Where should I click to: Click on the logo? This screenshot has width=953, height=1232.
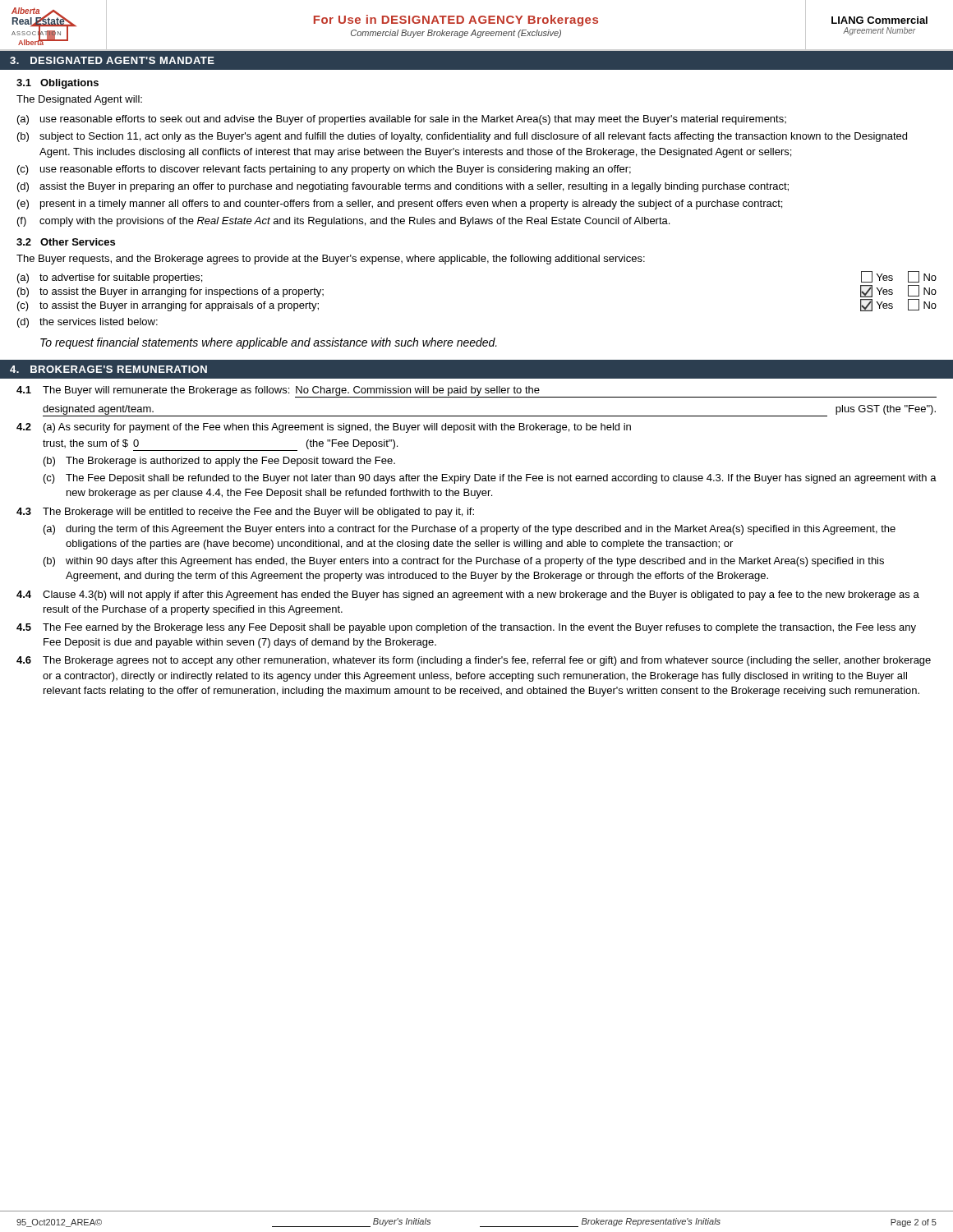click(53, 25)
